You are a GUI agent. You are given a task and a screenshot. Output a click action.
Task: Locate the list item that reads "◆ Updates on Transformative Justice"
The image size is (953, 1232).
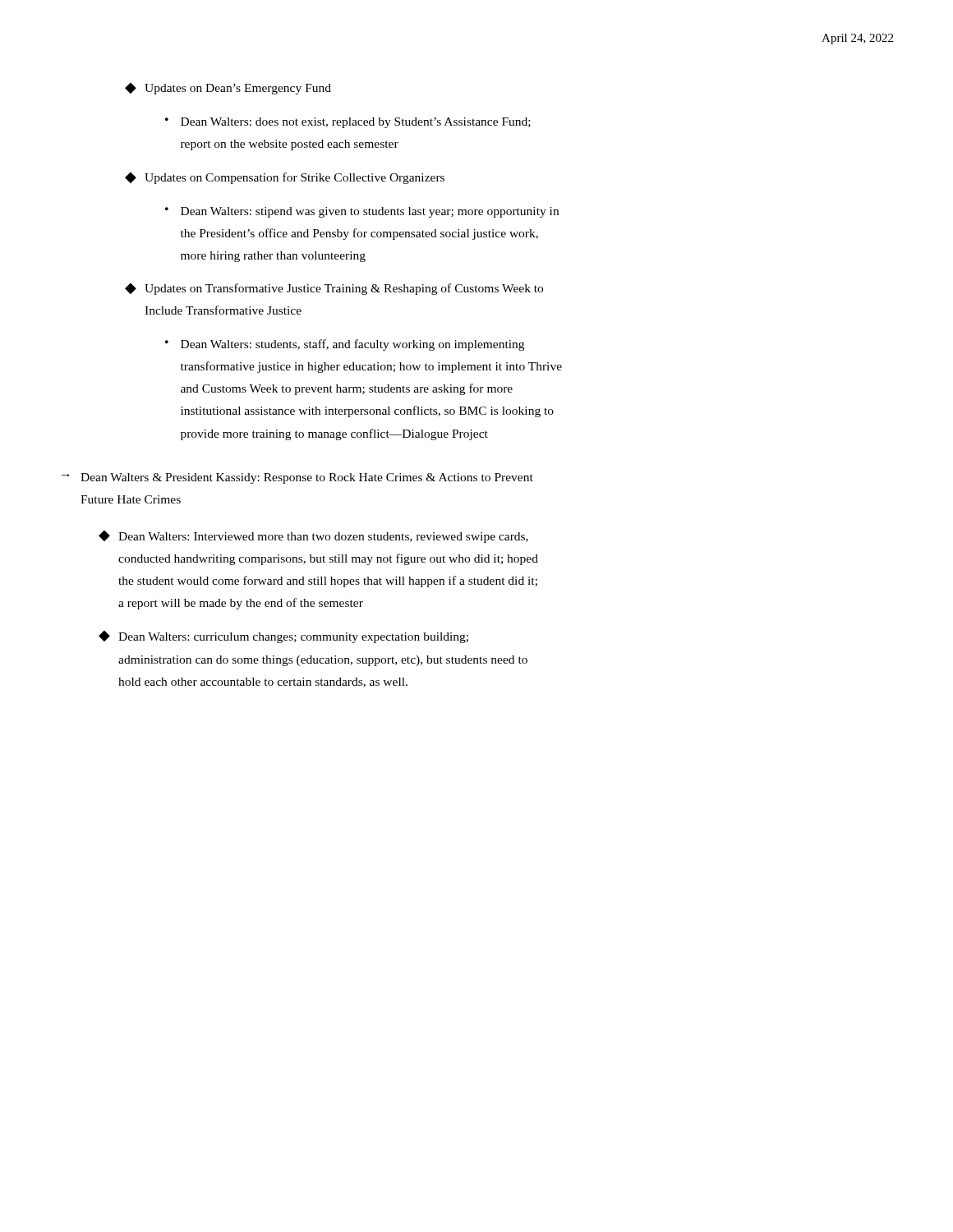[334, 299]
